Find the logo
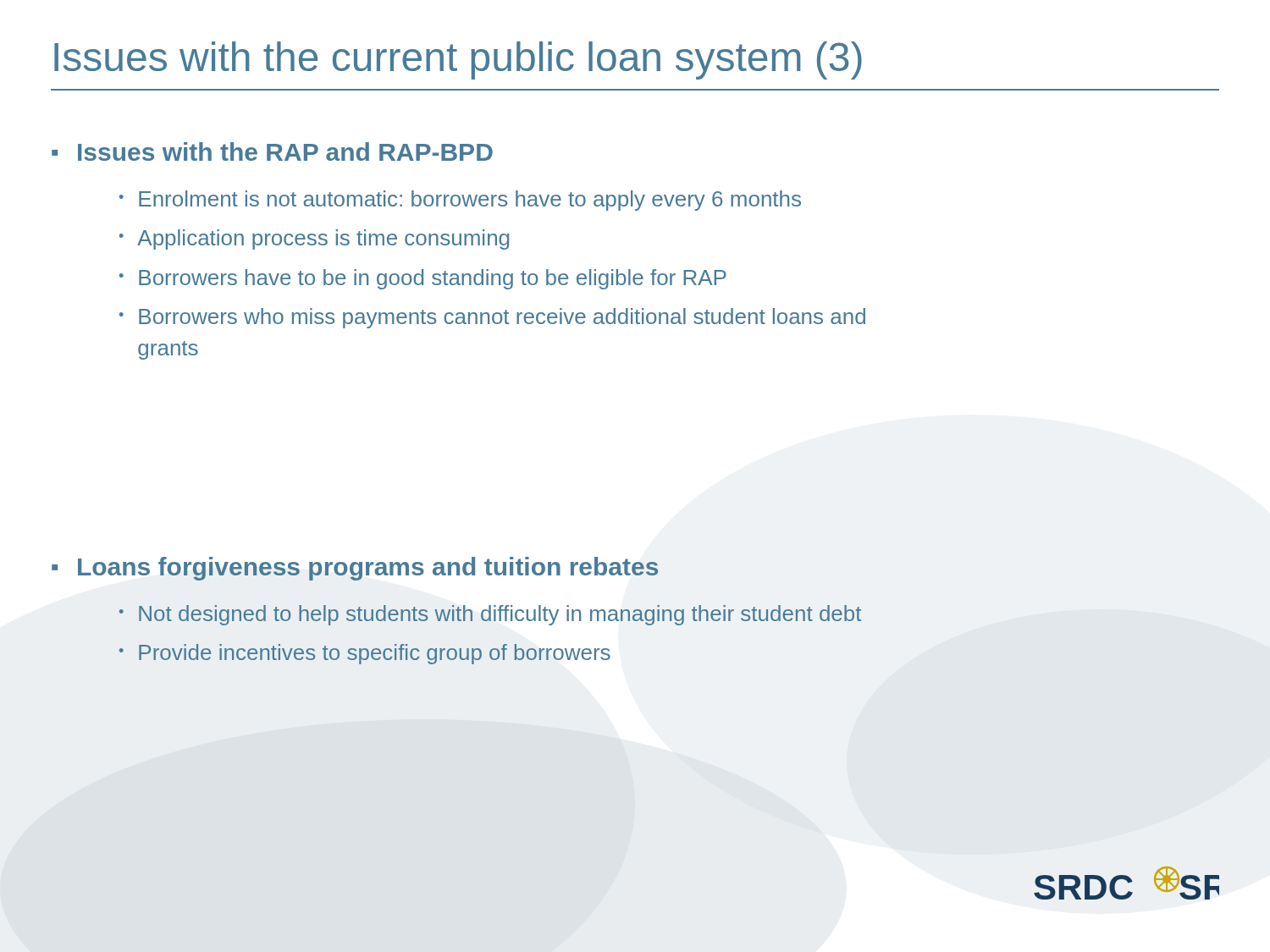This screenshot has height=952, width=1270. click(1126, 887)
